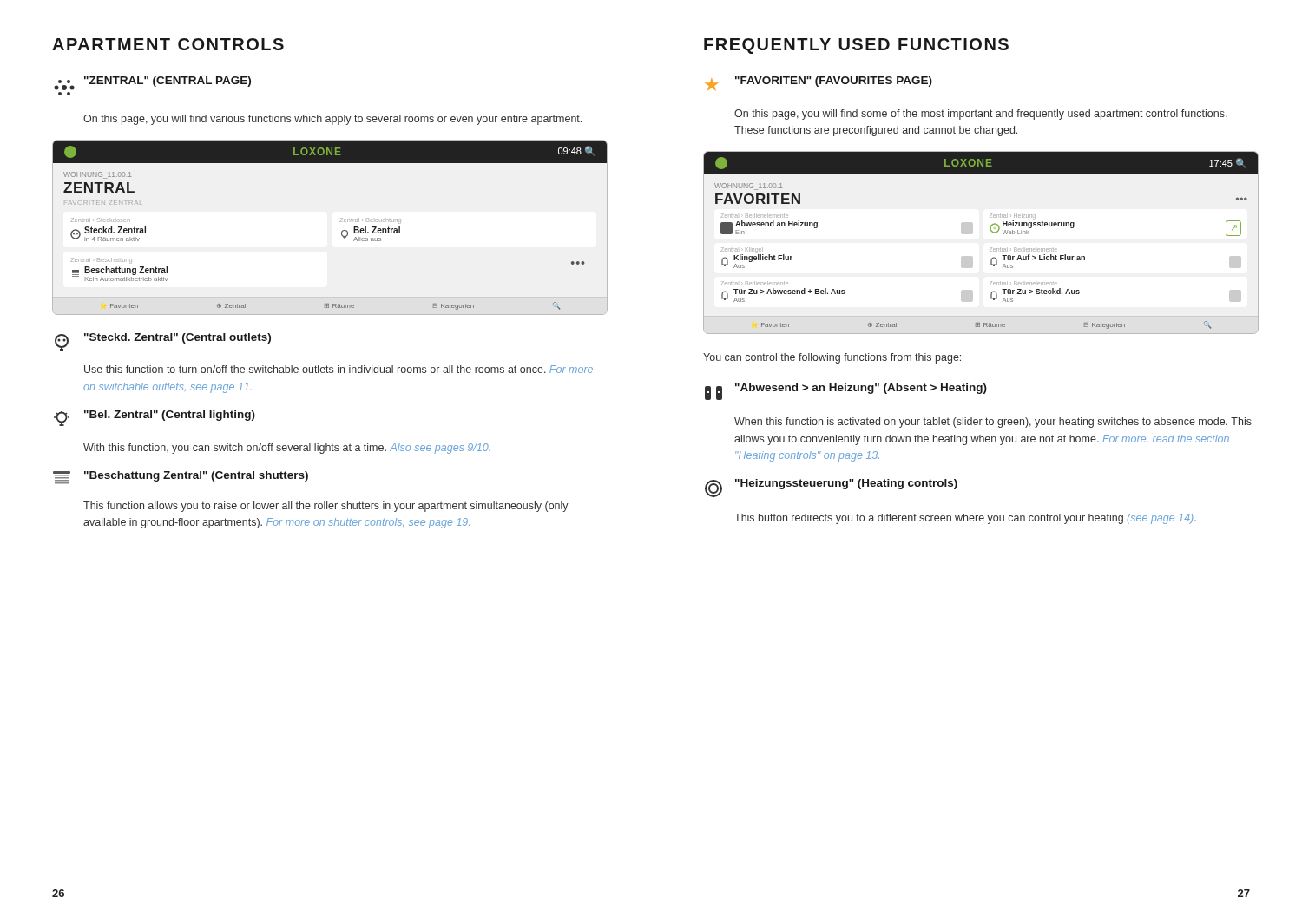Click the passage that begins "You can control the following functions"
This screenshot has width=1302, height=924.
click(x=832, y=358)
